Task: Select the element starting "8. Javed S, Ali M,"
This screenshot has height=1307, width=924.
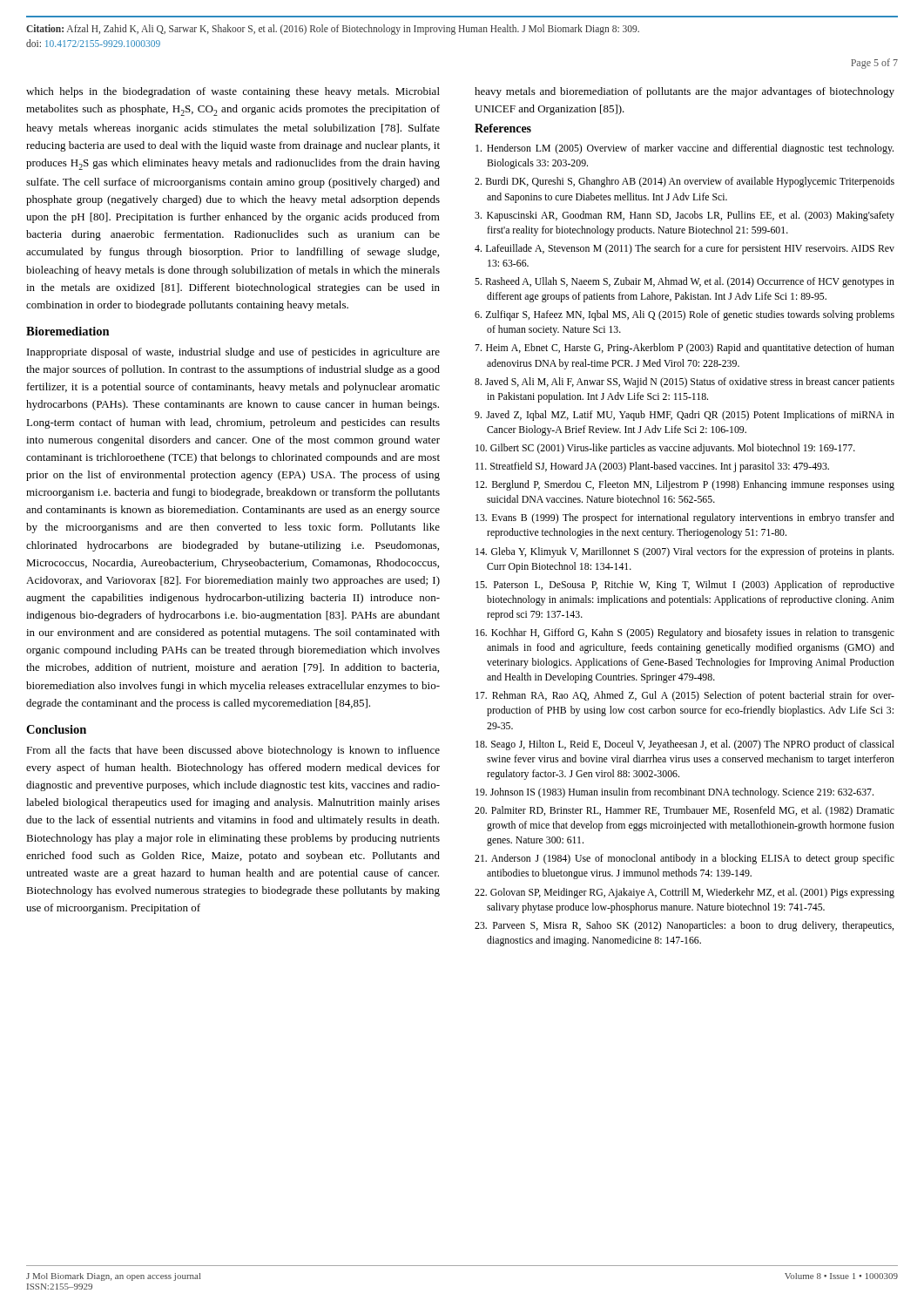Action: pyautogui.click(x=685, y=389)
